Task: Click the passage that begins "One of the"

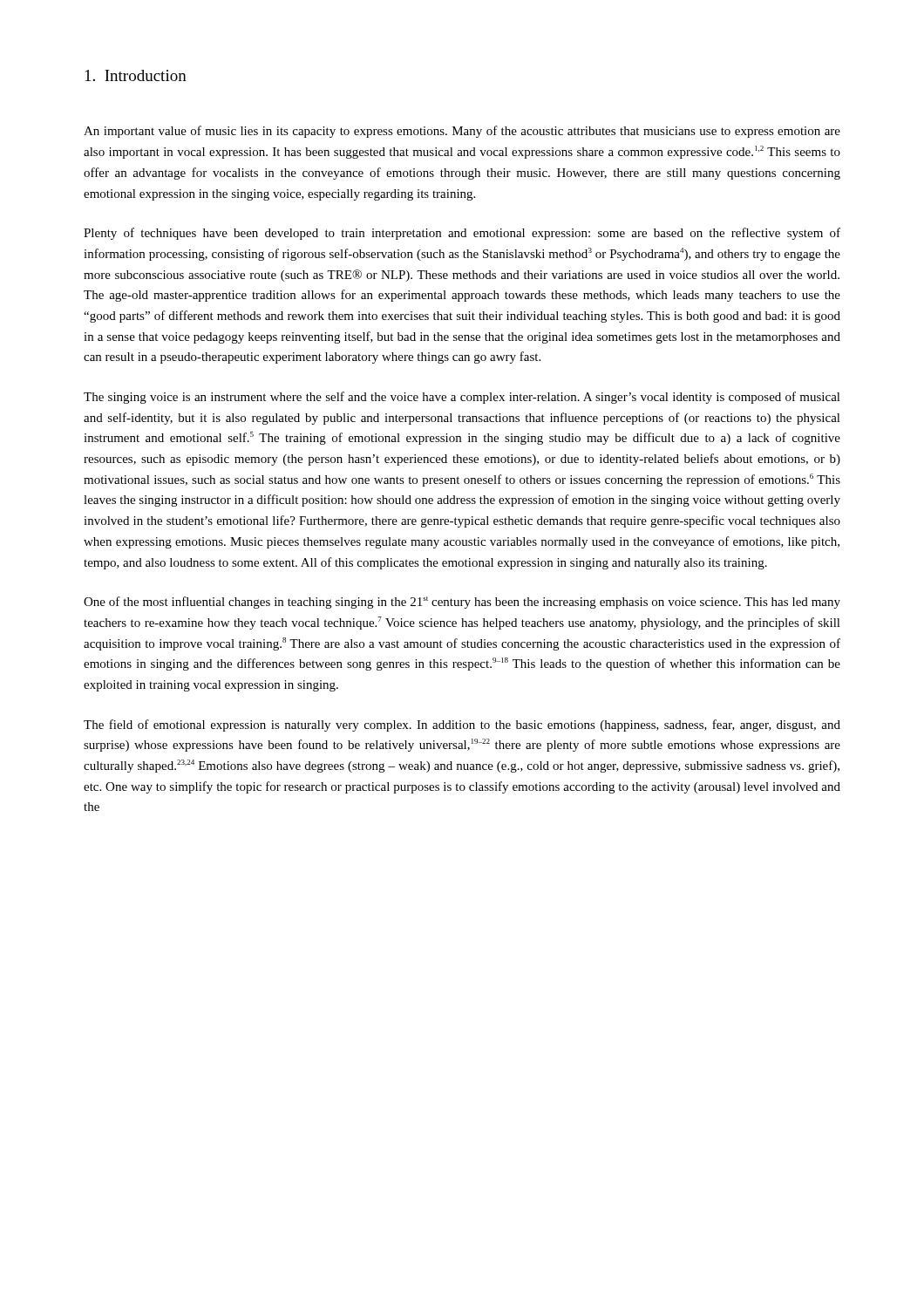Action: pyautogui.click(x=462, y=643)
